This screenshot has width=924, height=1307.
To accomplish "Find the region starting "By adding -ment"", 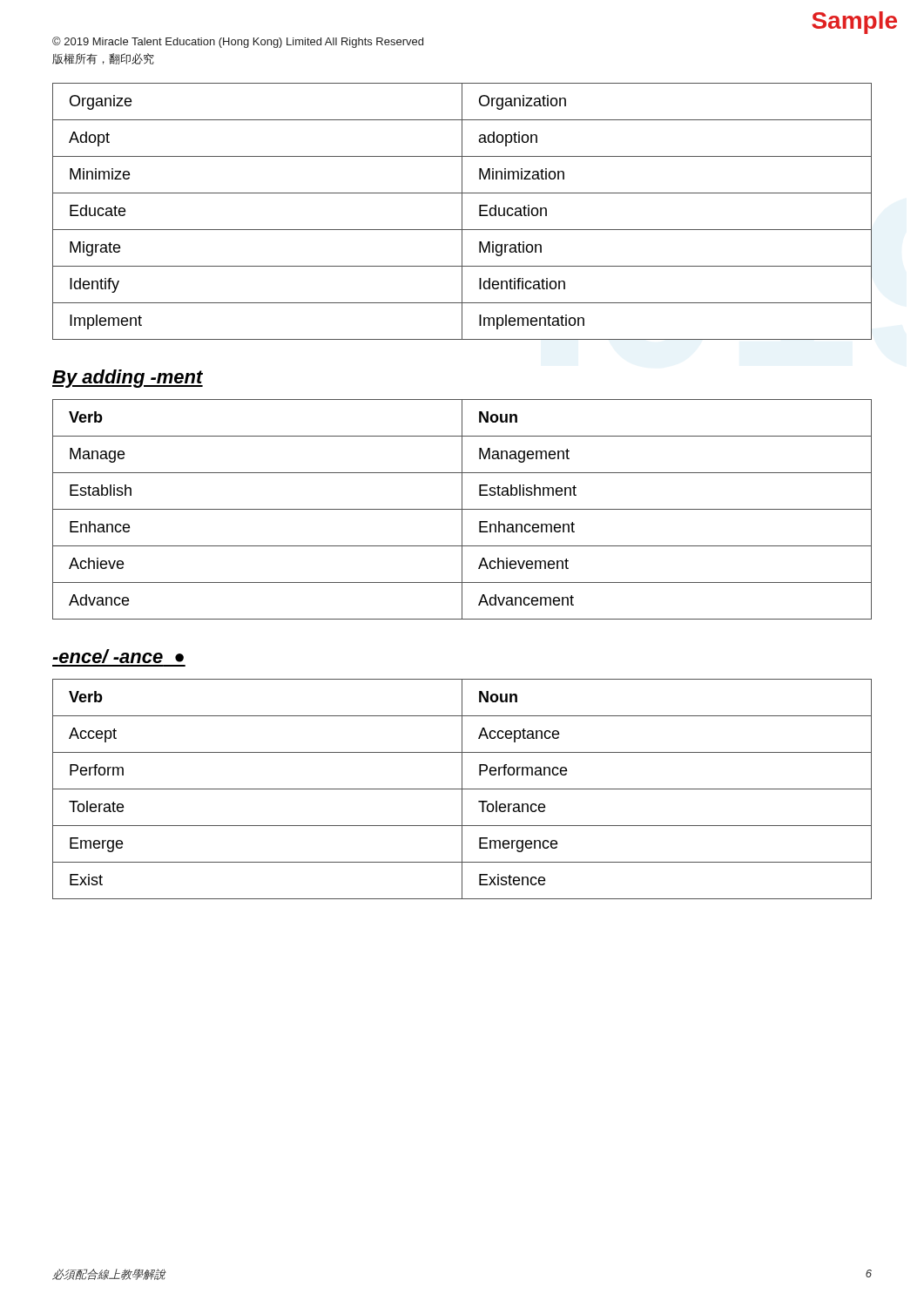I will tap(127, 377).
